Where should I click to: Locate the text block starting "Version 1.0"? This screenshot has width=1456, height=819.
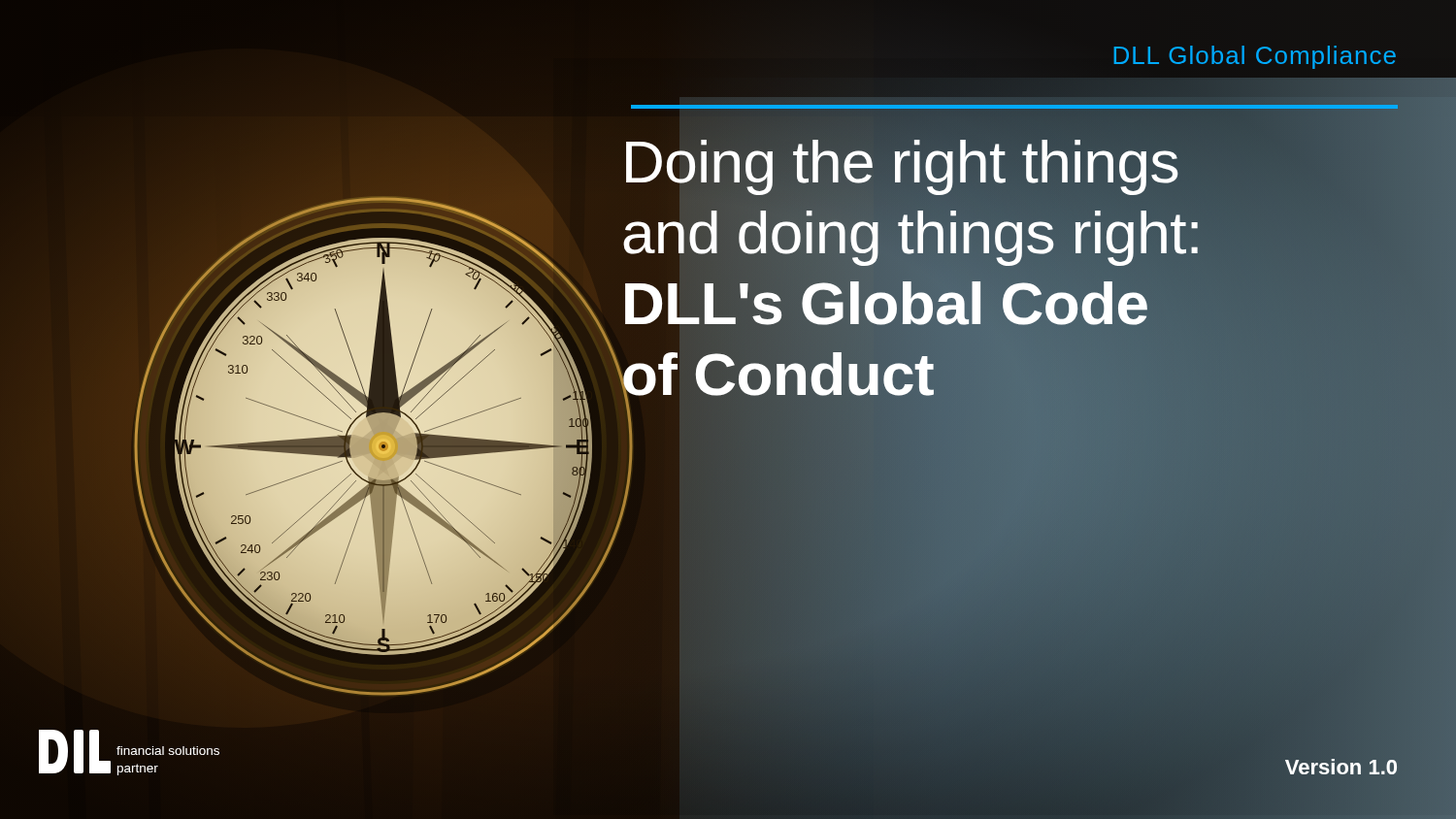pyautogui.click(x=1341, y=767)
